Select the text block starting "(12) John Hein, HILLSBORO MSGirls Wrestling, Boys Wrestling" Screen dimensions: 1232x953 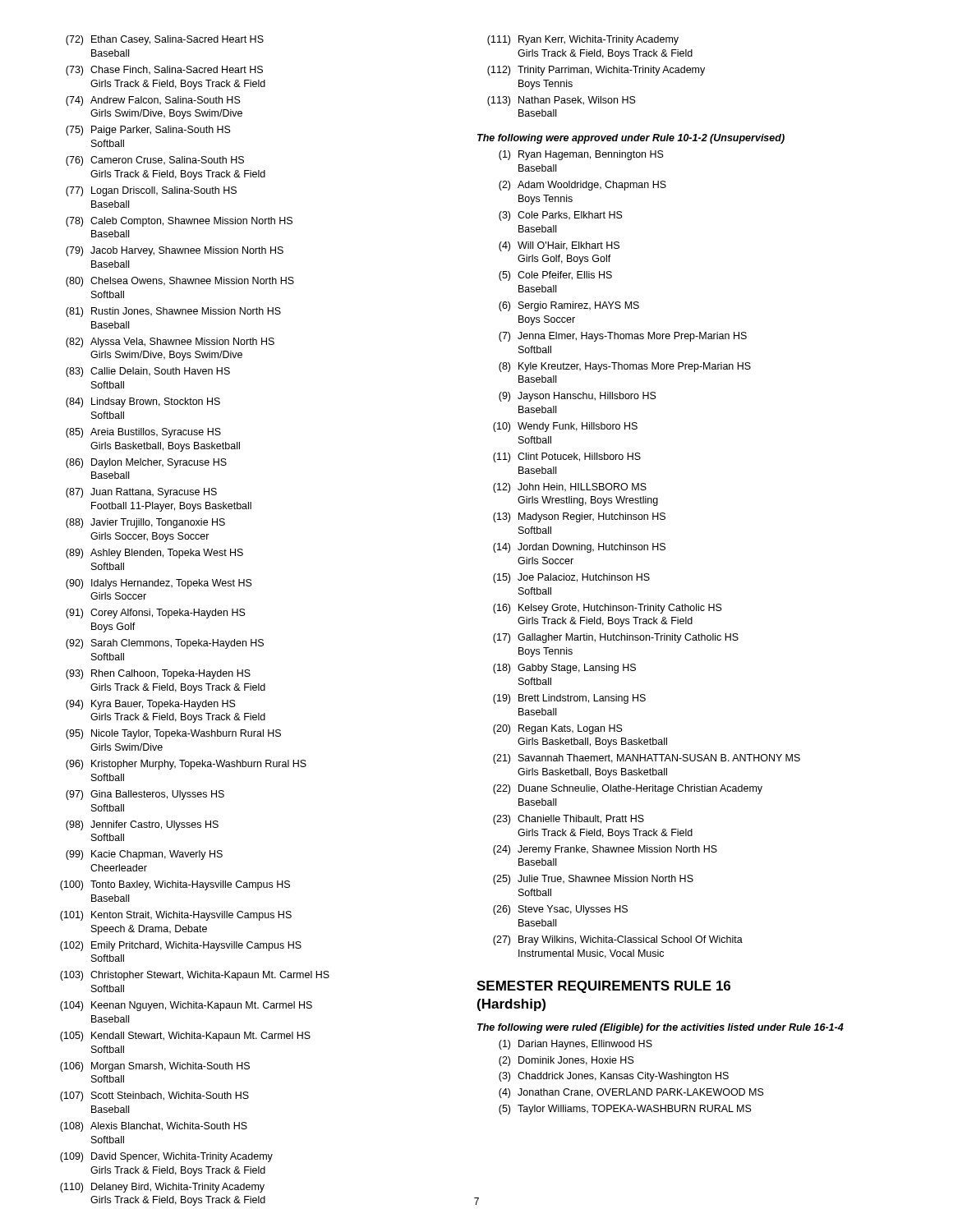point(570,488)
